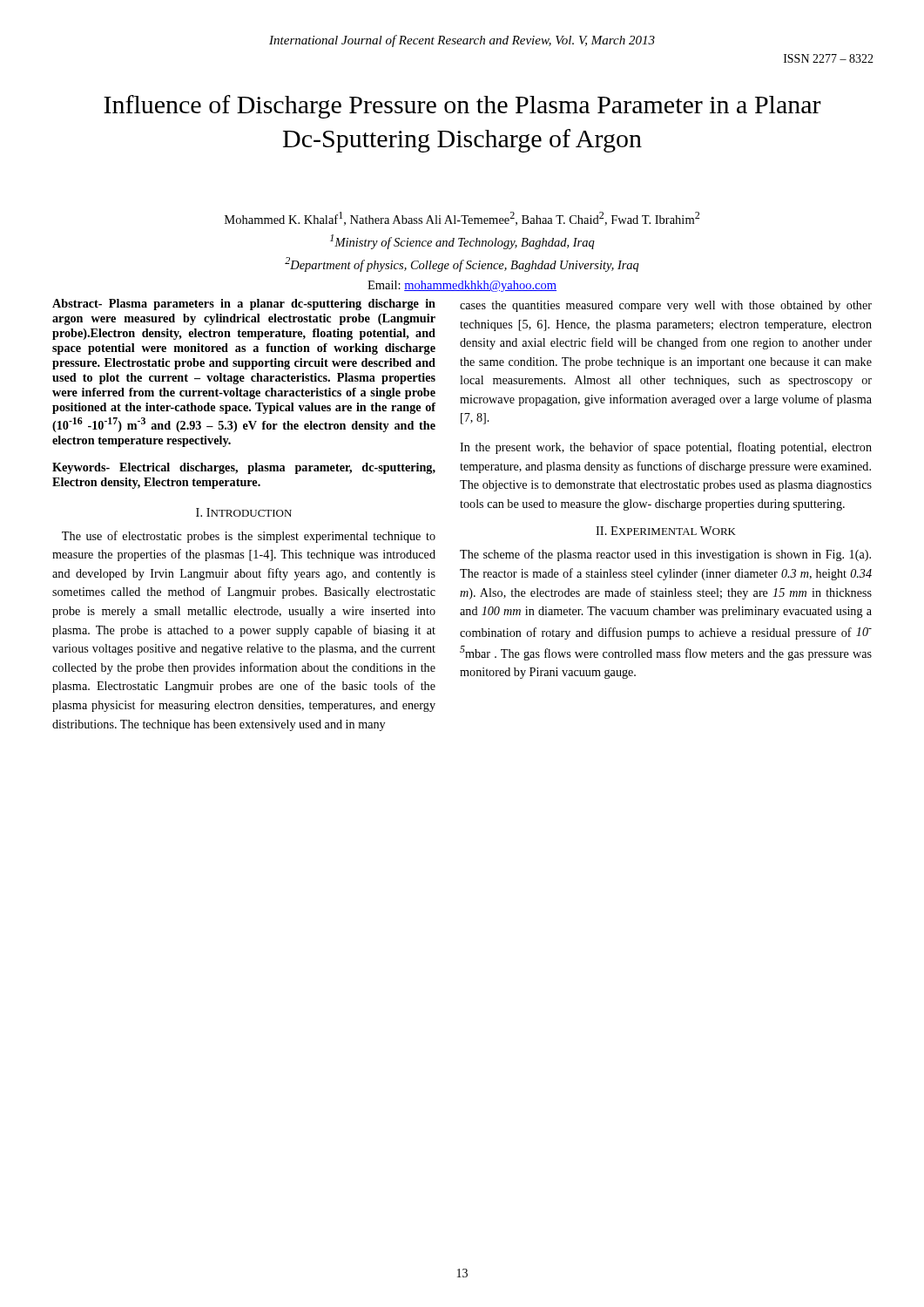This screenshot has width=924, height=1307.
Task: Find the block on this page that starts "Abstract- Plasma parameters in a"
Action: [244, 372]
